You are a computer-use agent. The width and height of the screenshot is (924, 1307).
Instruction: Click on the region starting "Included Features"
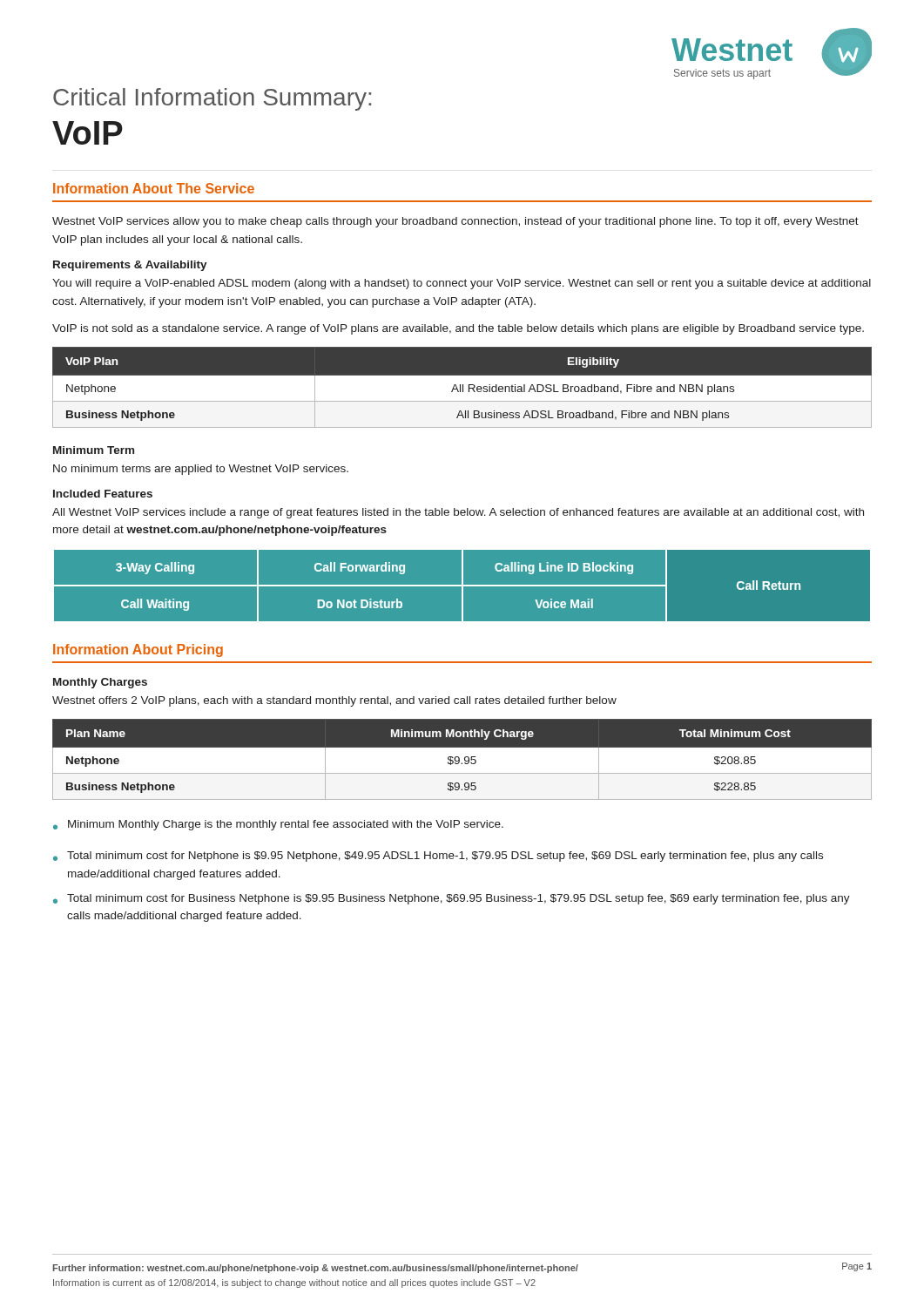(x=103, y=493)
